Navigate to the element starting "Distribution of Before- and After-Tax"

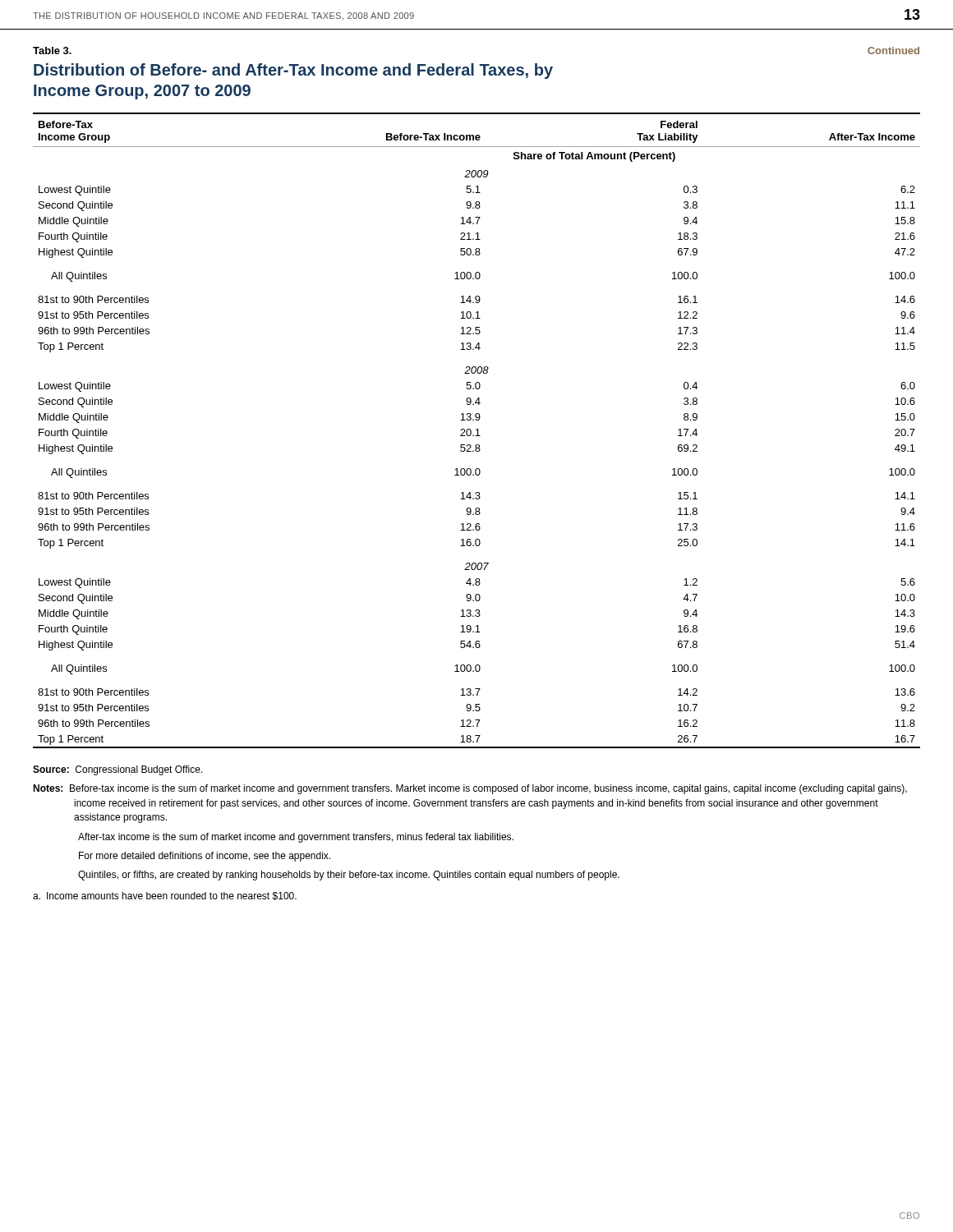(293, 80)
